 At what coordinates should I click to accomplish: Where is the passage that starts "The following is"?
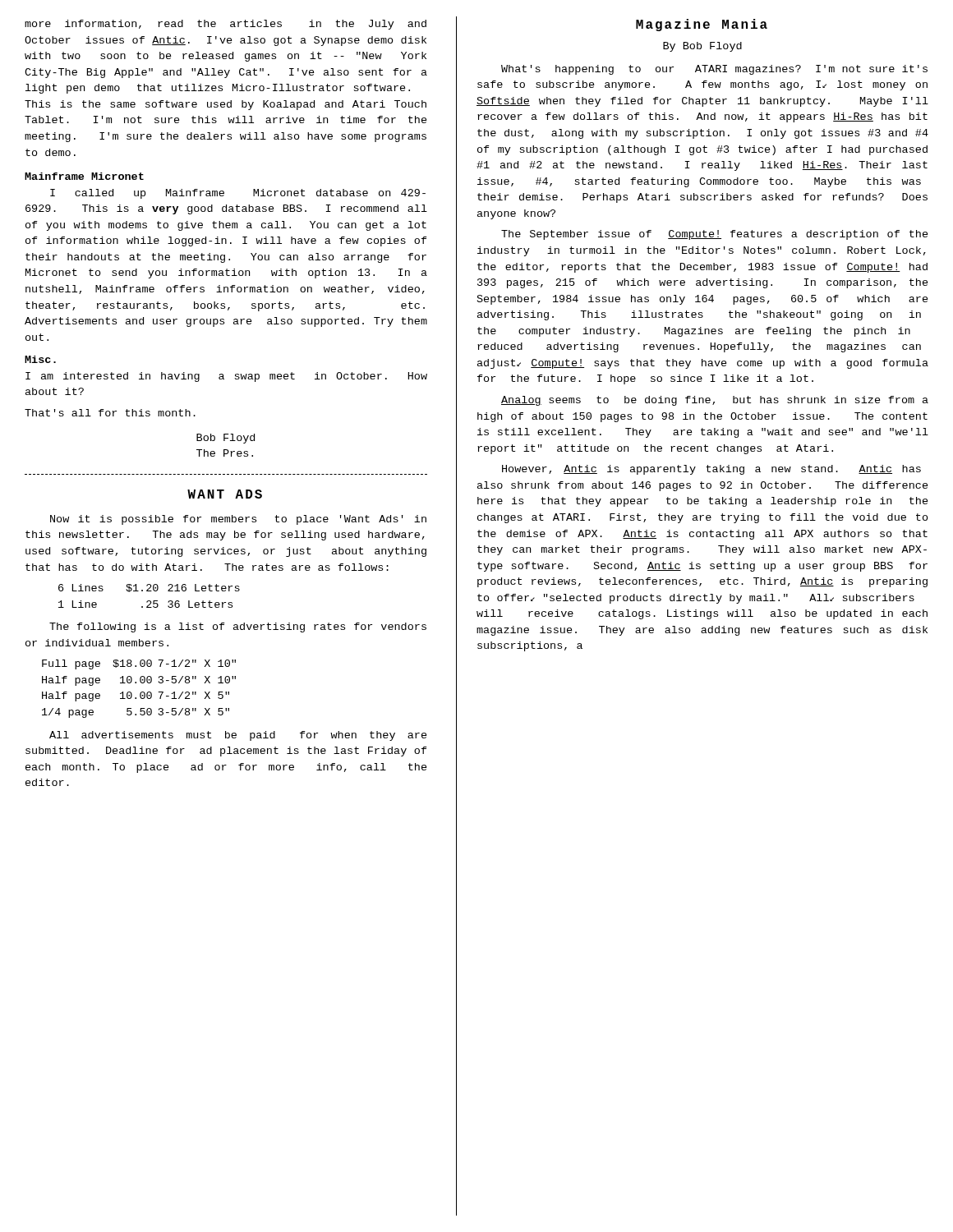click(x=226, y=636)
